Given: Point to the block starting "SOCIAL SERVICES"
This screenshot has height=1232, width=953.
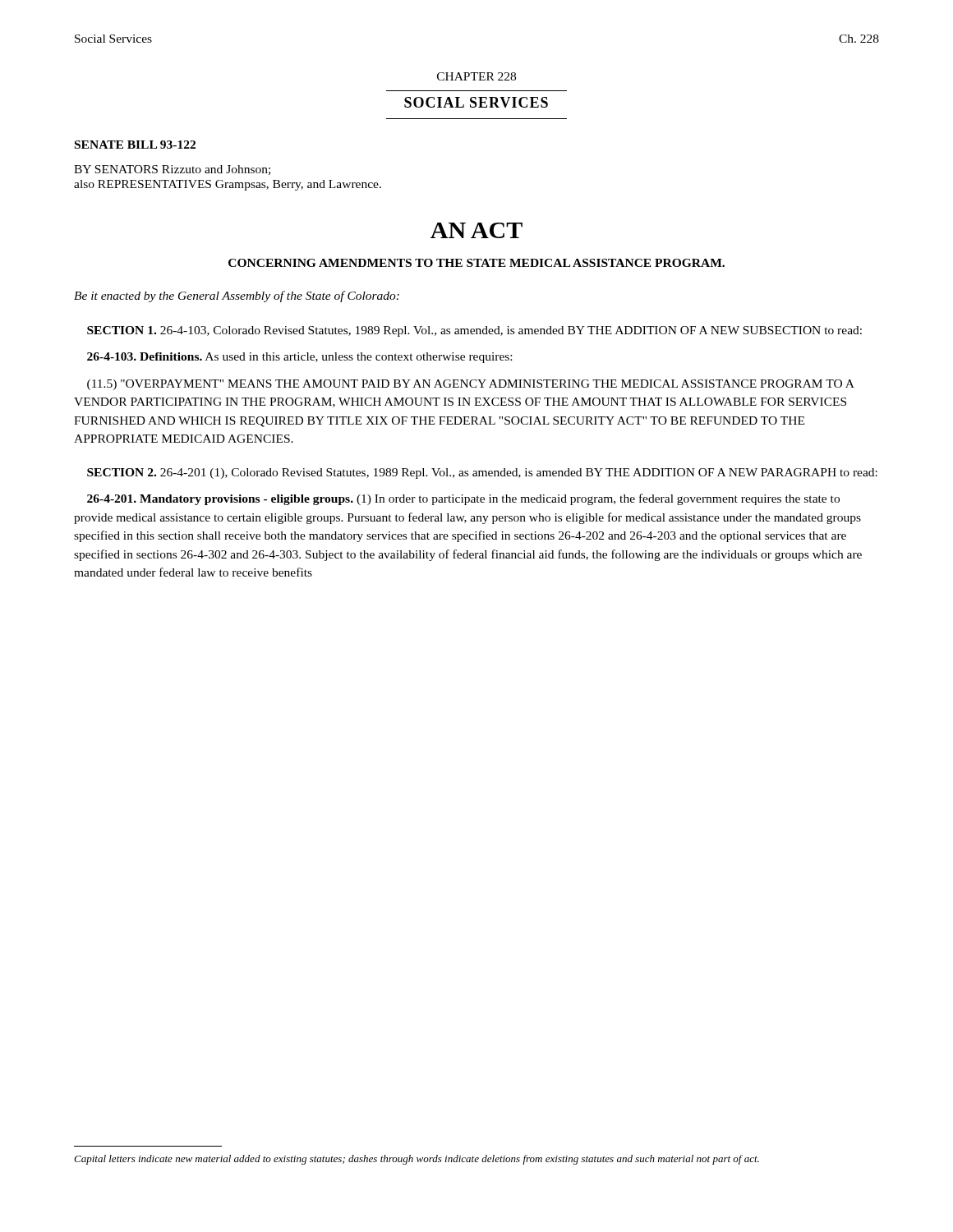Looking at the screenshot, I should [x=476, y=103].
